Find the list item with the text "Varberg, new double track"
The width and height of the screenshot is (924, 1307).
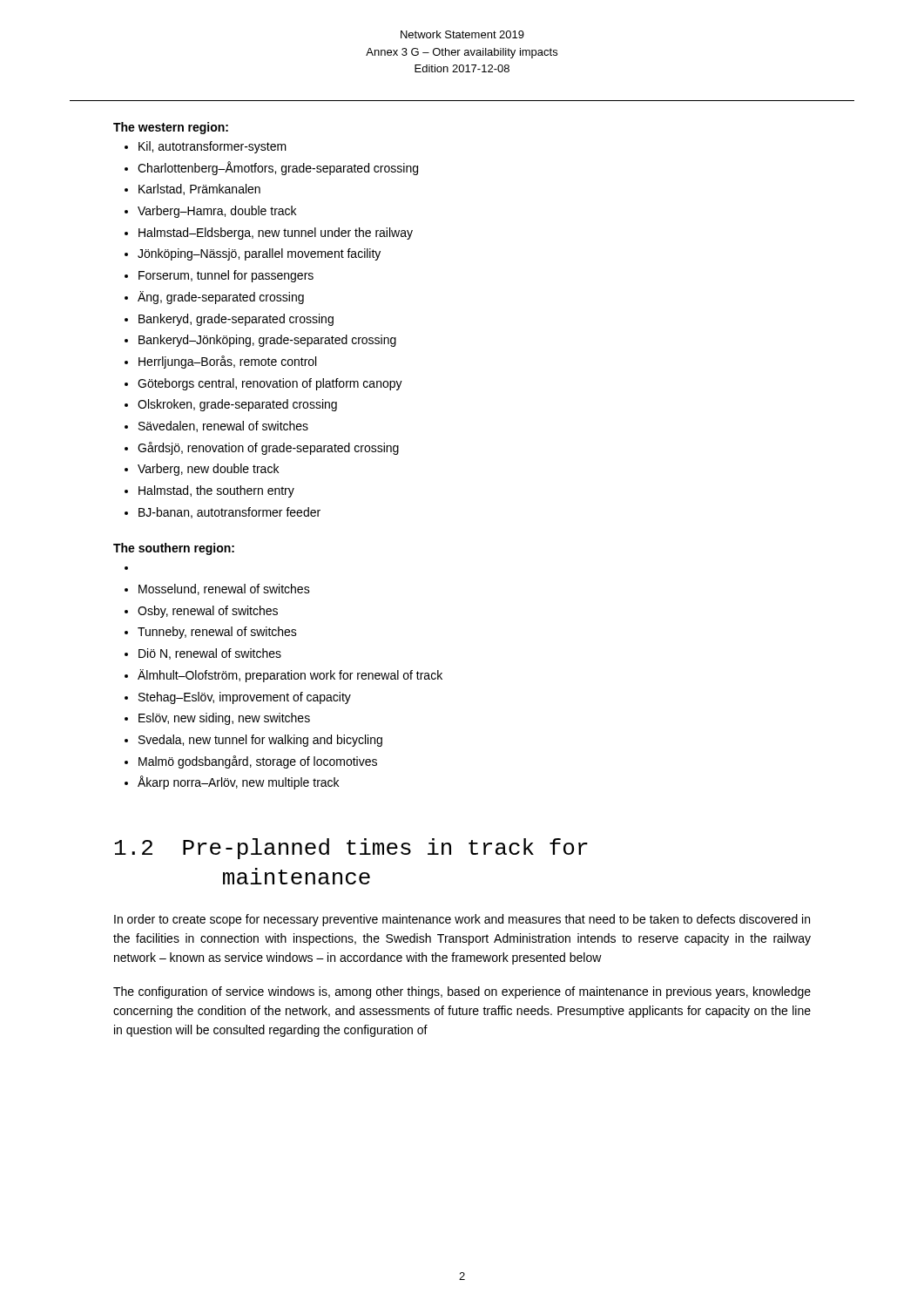coord(208,469)
